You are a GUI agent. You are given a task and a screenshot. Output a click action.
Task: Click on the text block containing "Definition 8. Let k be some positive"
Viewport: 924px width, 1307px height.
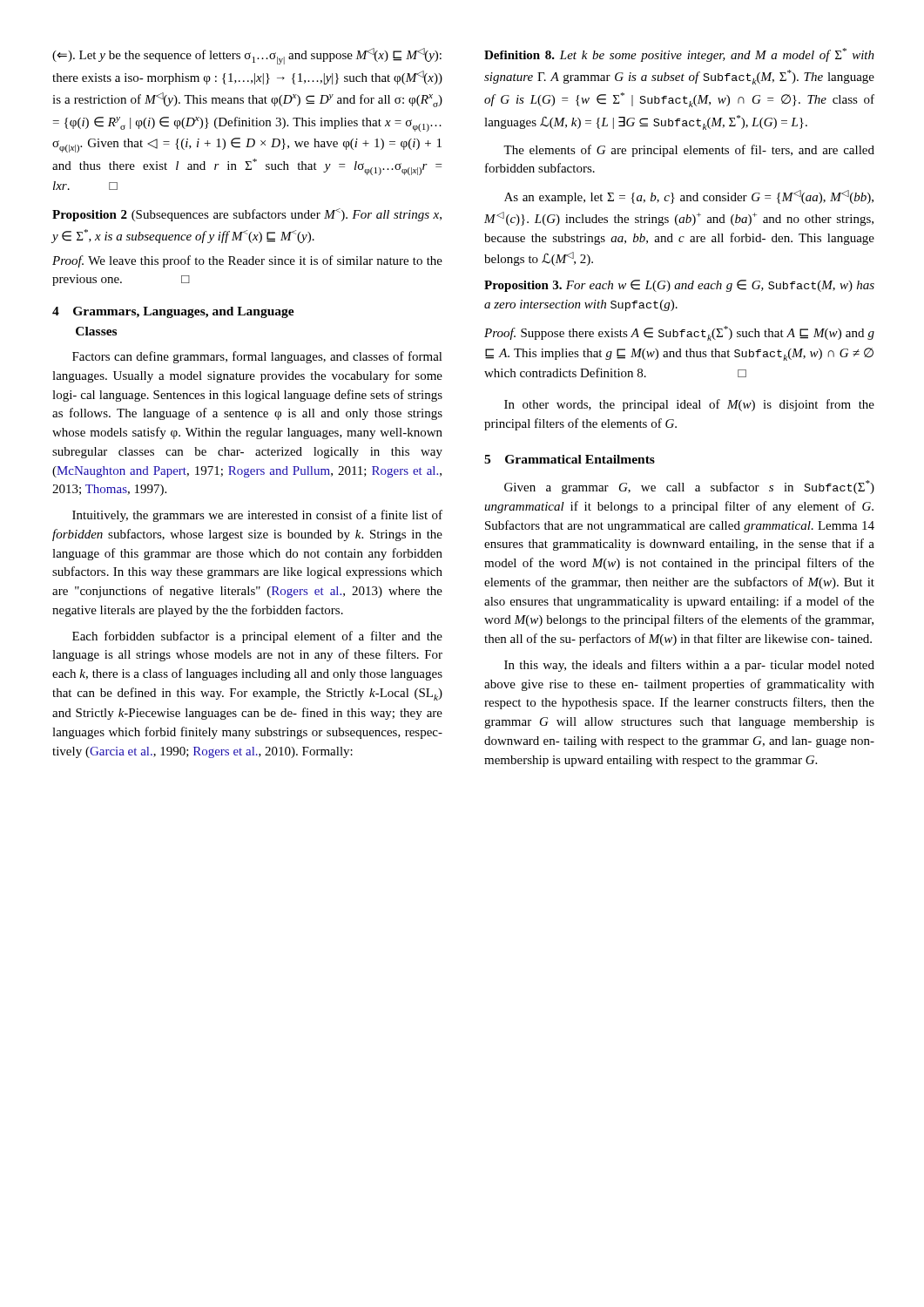[679, 89]
